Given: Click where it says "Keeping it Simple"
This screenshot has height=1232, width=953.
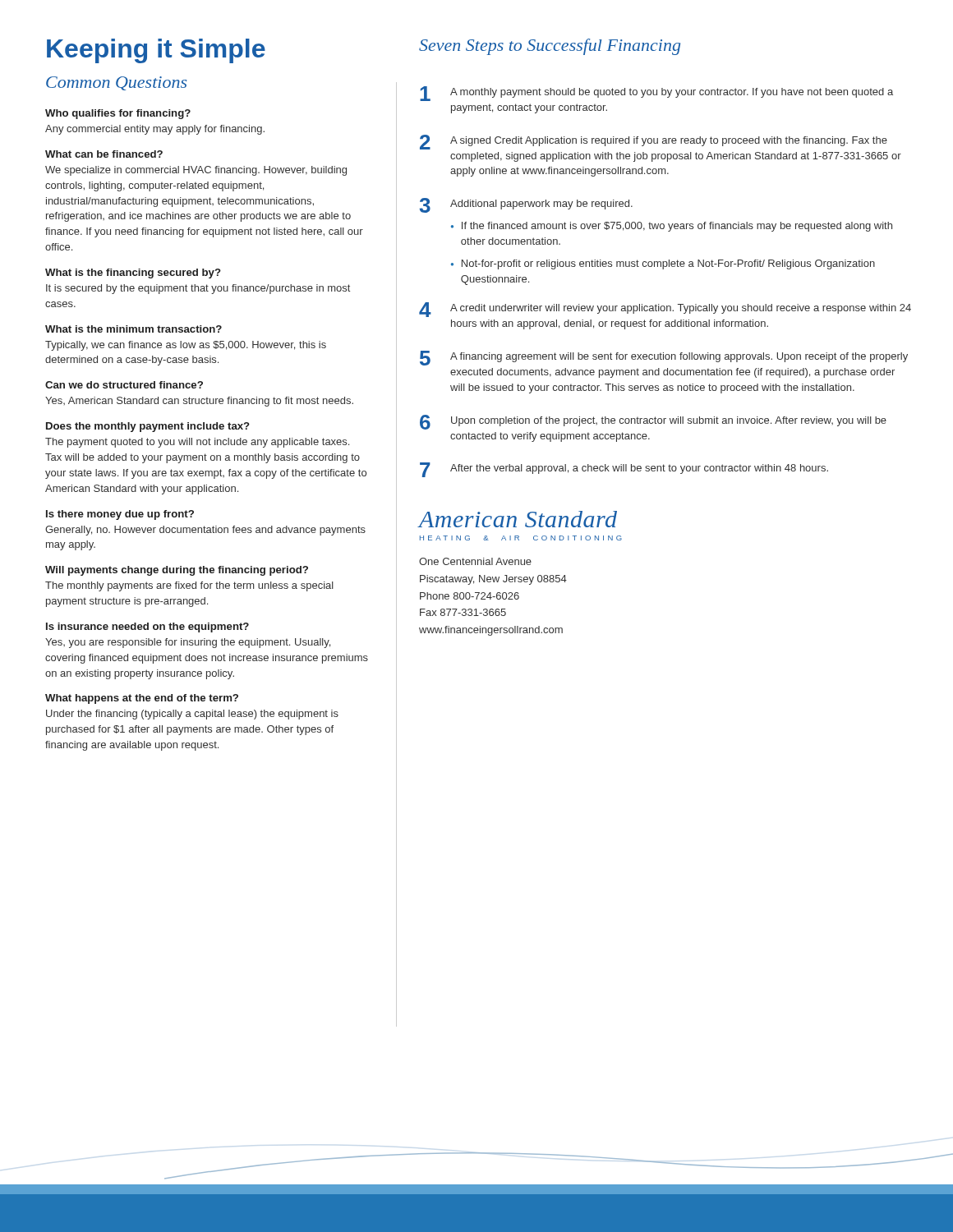Looking at the screenshot, I should 155,49.
